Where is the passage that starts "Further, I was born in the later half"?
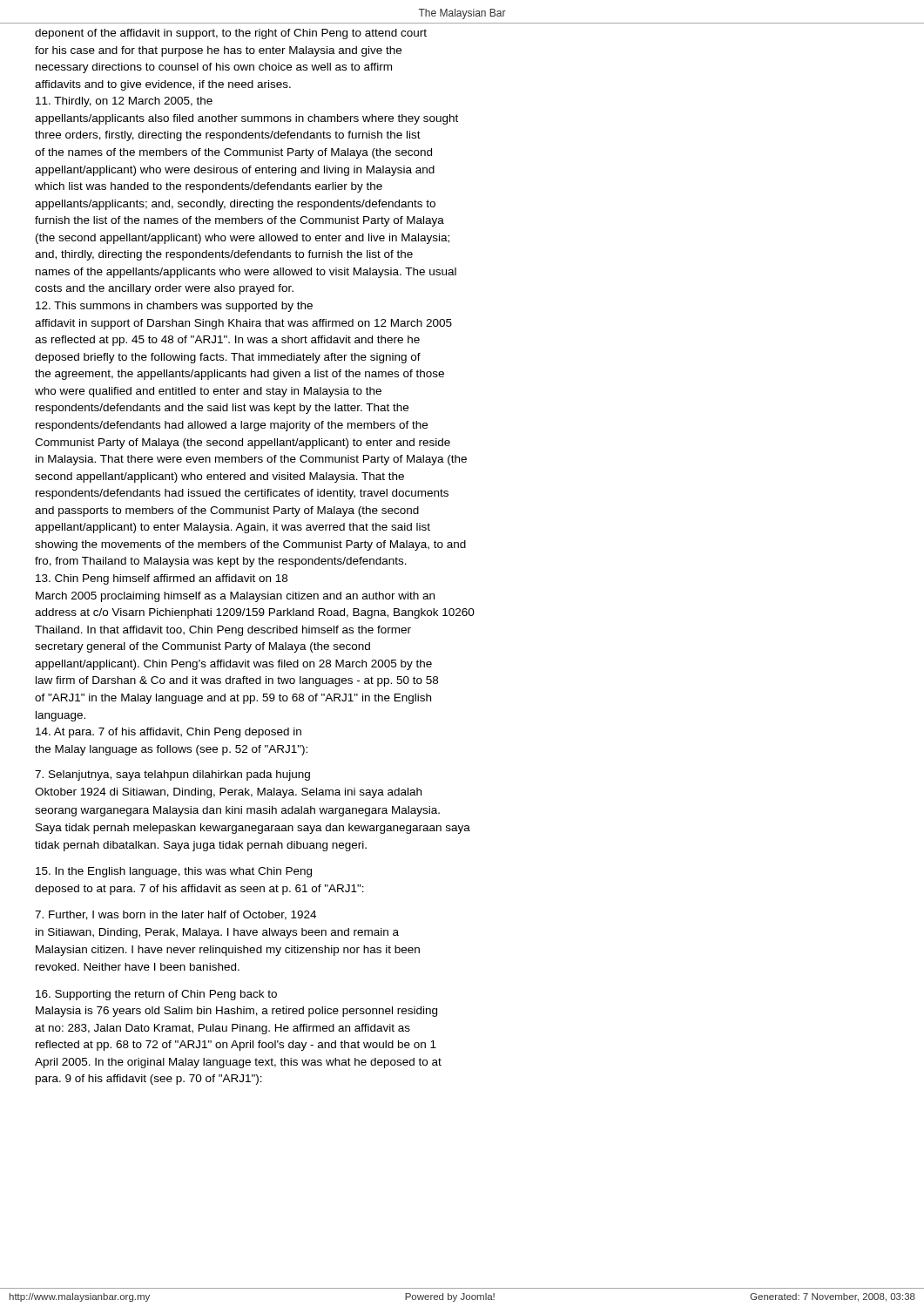Screen dimensions: 1307x924 point(175,915)
